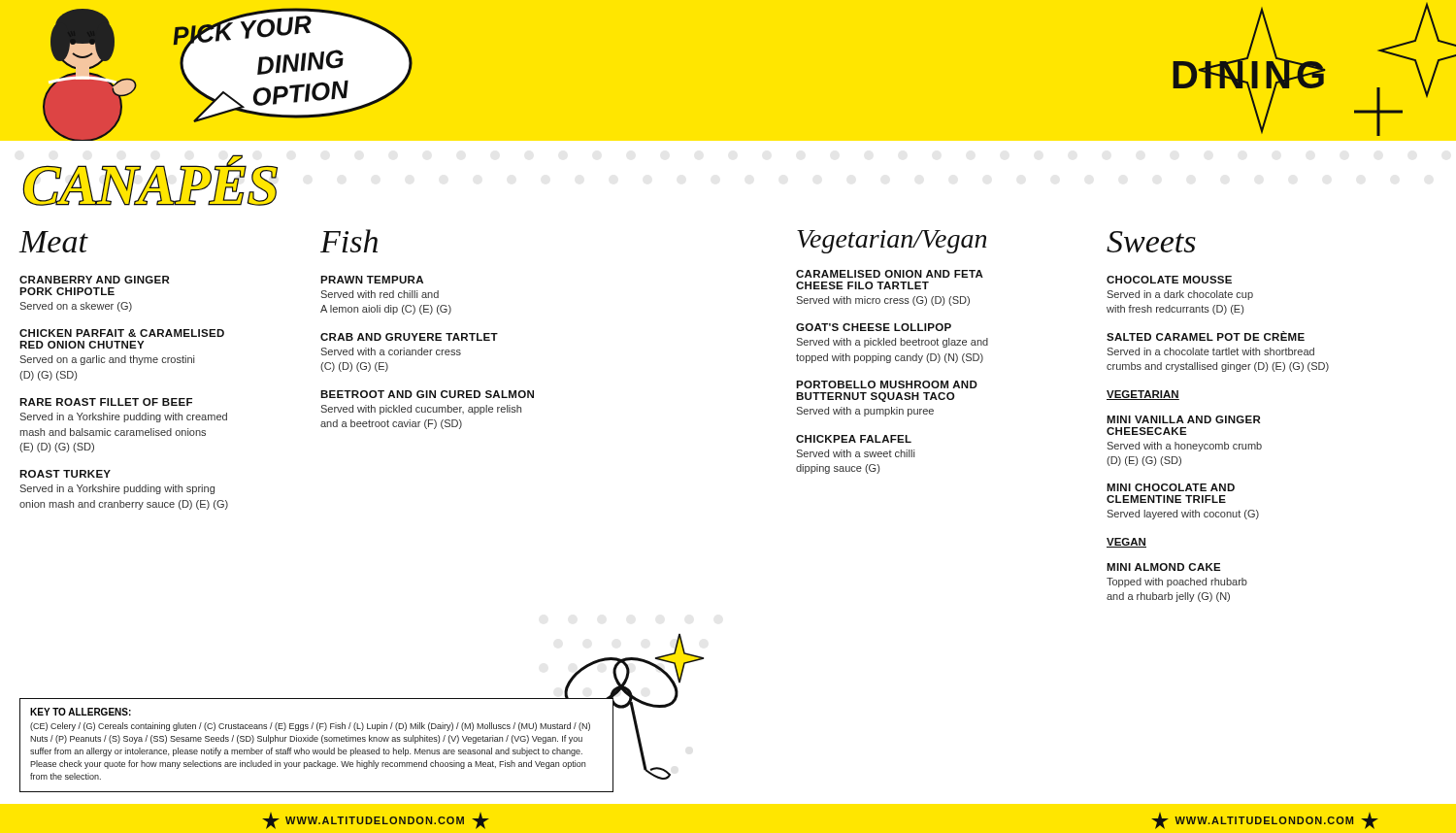
Task: Select the section header containing "Fish PRAWN TEMPURA Served with red chilli"
Action: (456, 327)
